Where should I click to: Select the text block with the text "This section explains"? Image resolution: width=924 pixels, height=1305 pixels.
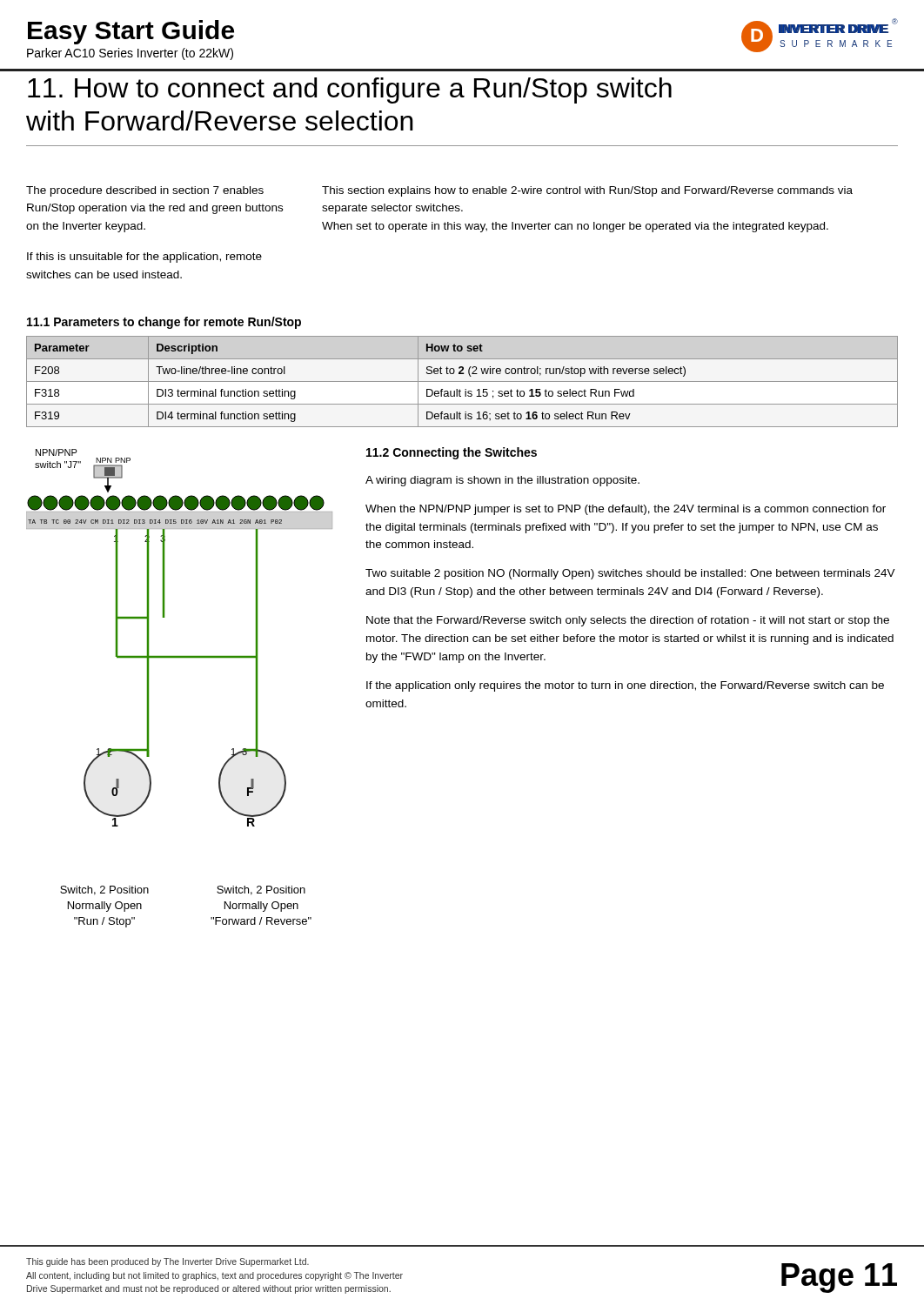tap(587, 191)
